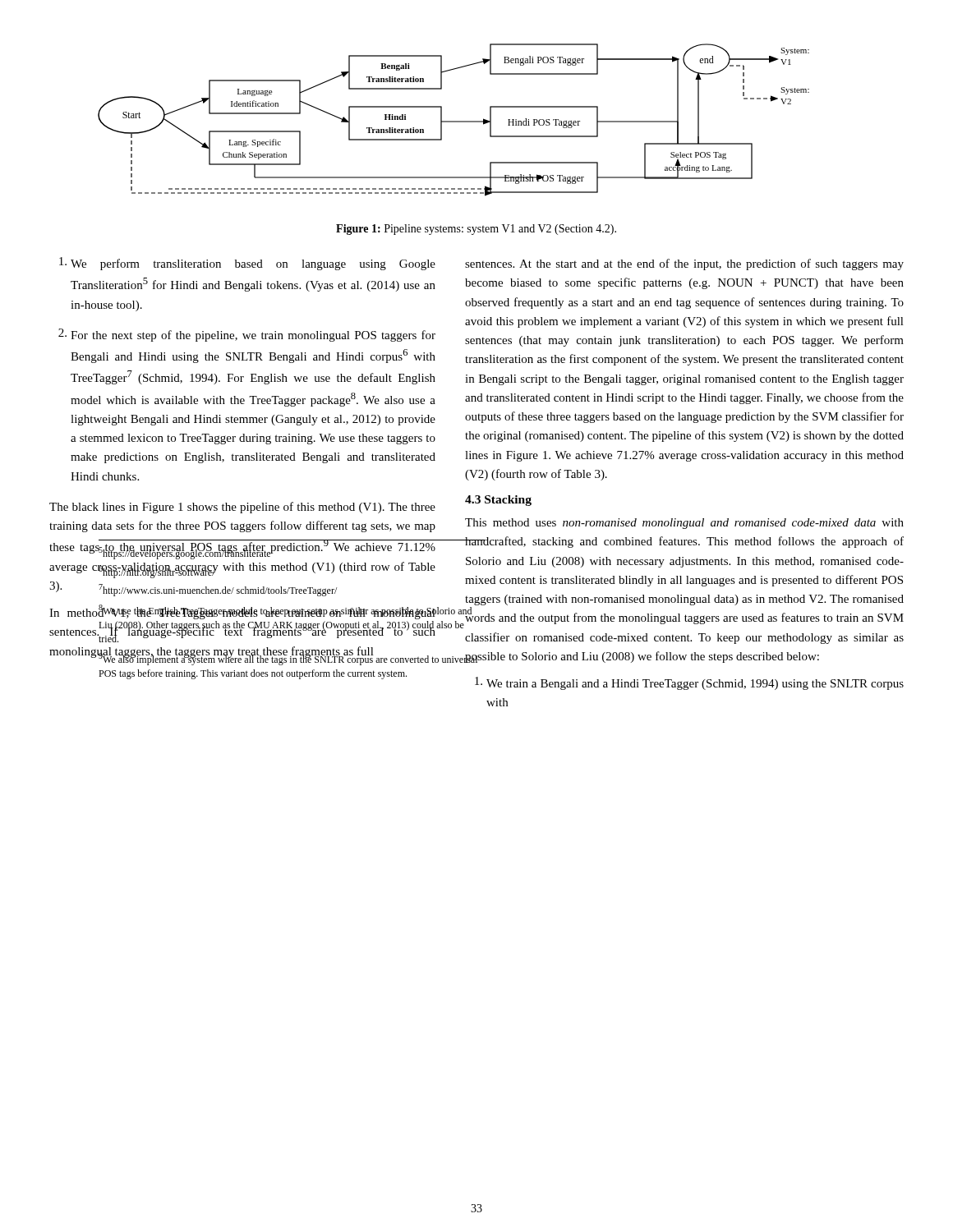Locate the caption that says "Figure 1: Pipeline systems: system"
953x1232 pixels.
[x=476, y=229]
